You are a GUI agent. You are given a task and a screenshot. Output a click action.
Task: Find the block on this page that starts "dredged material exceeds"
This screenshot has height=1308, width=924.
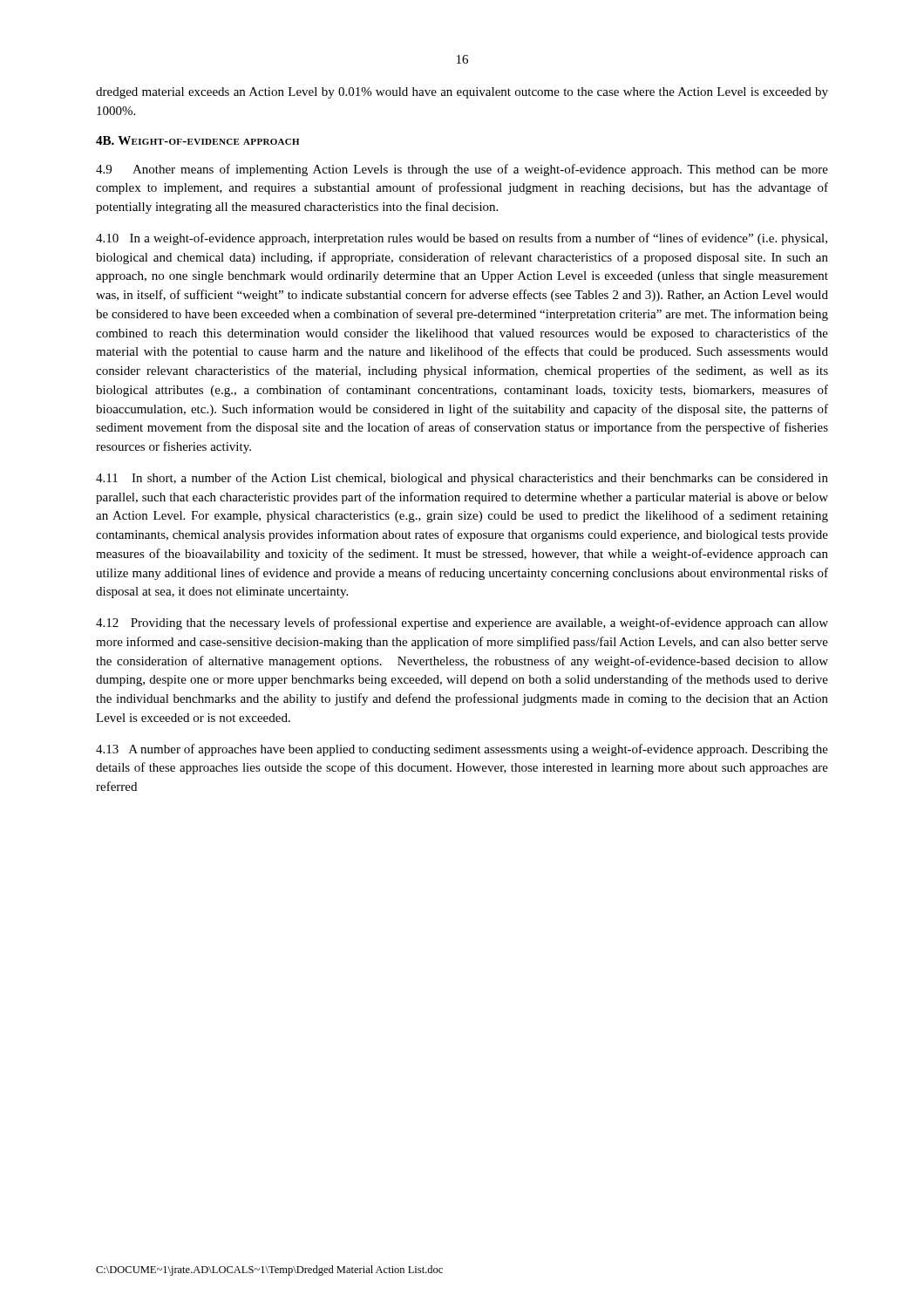[x=462, y=101]
